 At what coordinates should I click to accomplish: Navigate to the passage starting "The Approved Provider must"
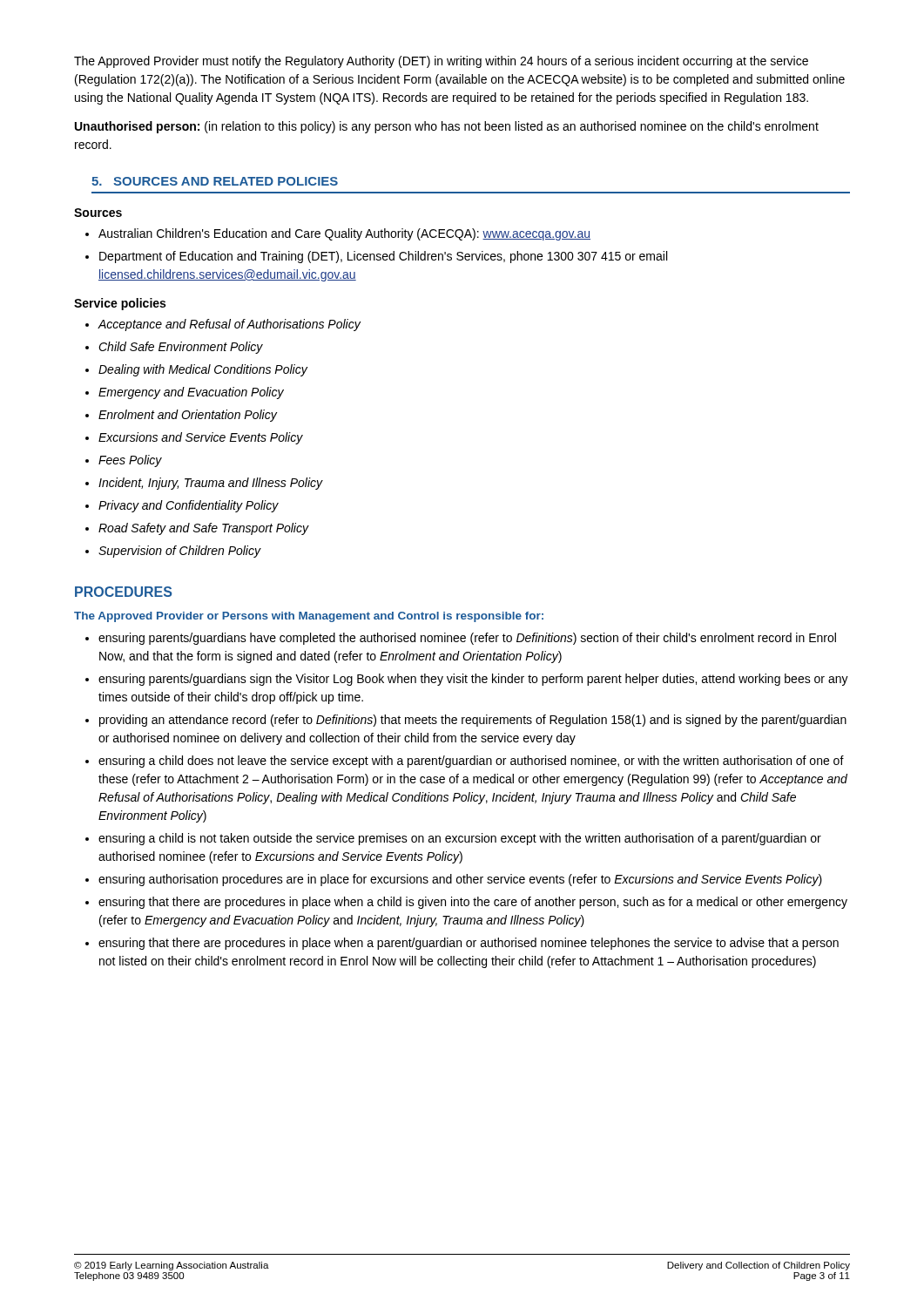coord(460,79)
